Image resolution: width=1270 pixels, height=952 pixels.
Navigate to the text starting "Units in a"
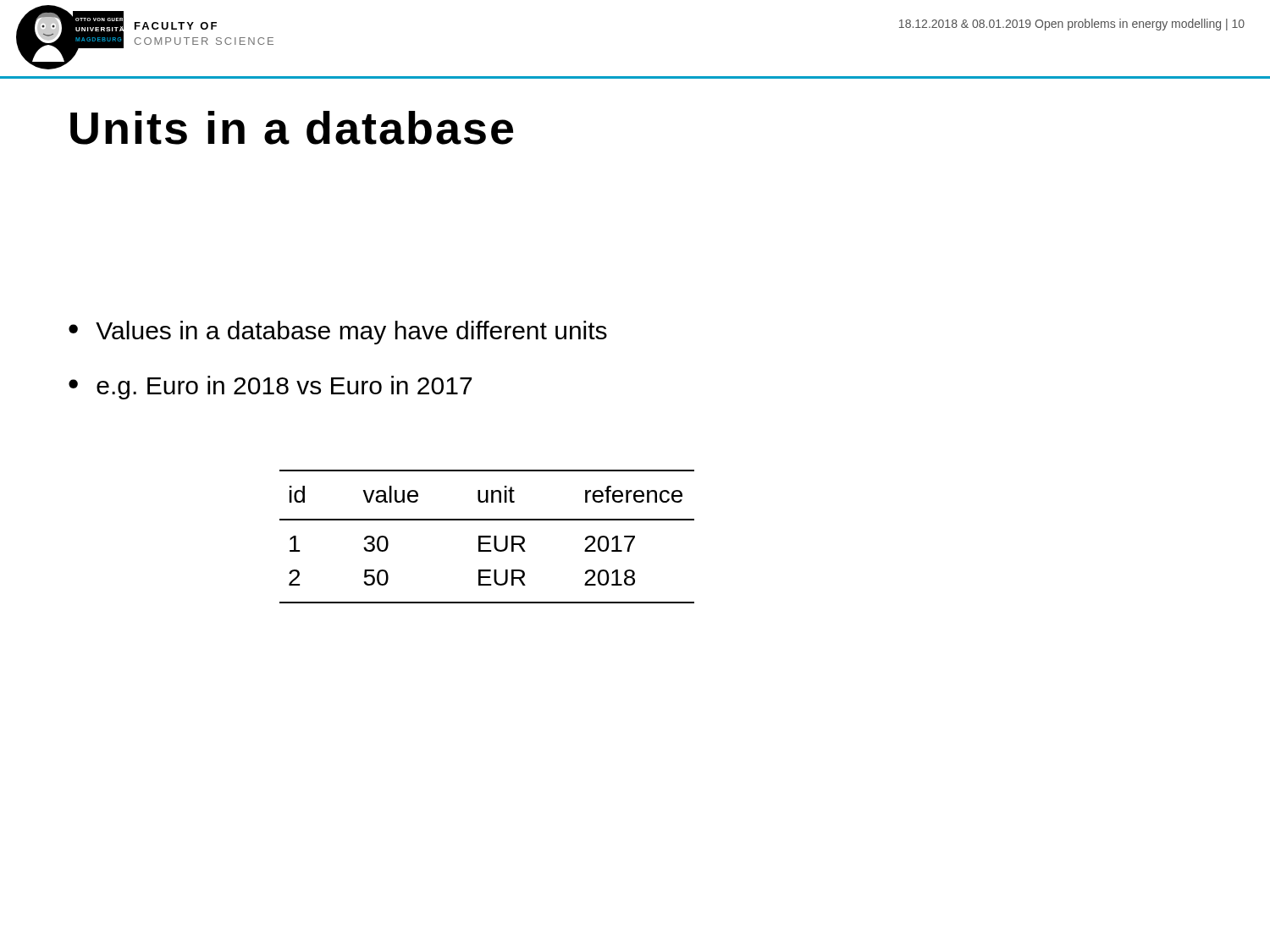(292, 128)
